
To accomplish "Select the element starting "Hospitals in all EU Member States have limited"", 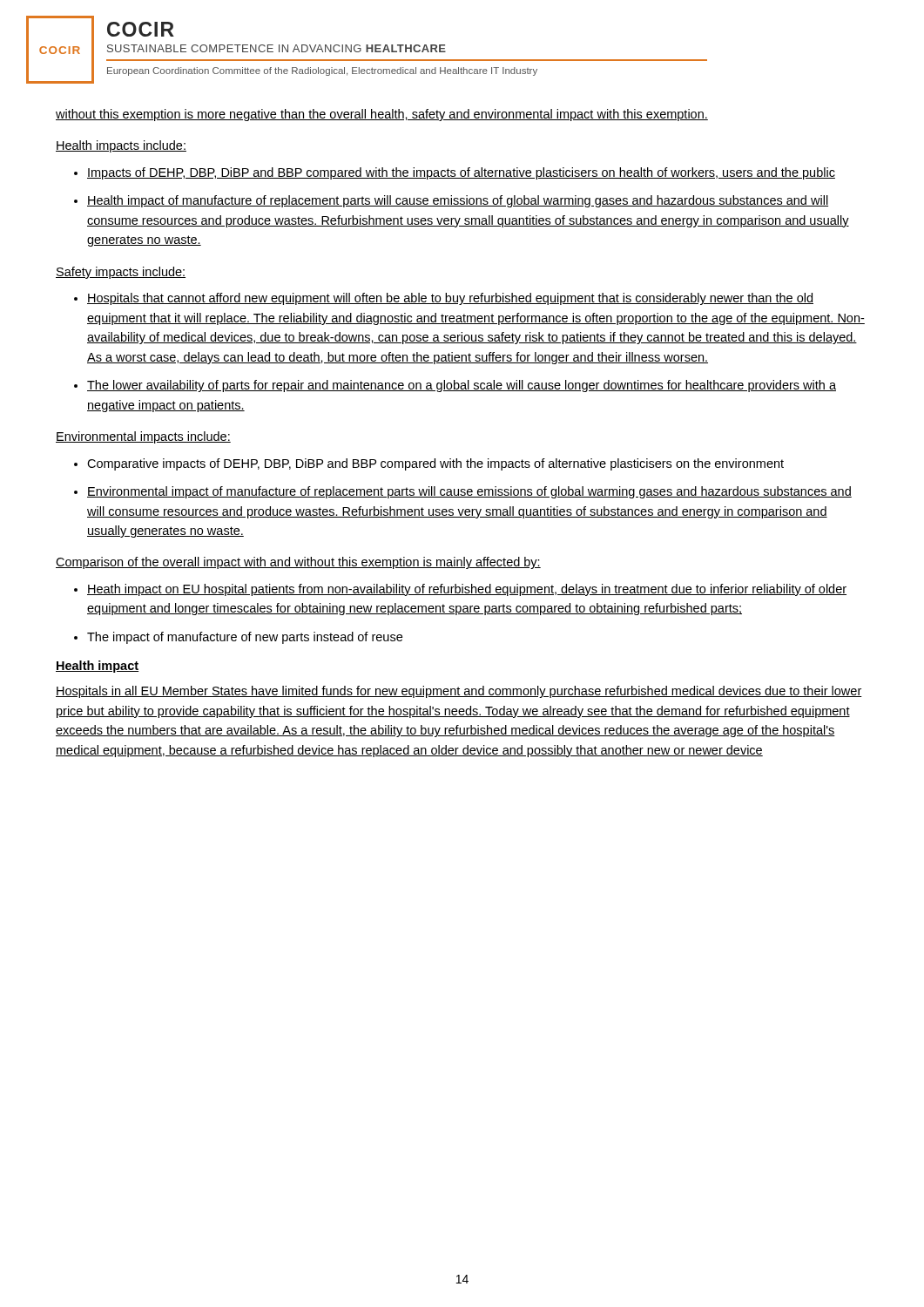I will pos(459,721).
